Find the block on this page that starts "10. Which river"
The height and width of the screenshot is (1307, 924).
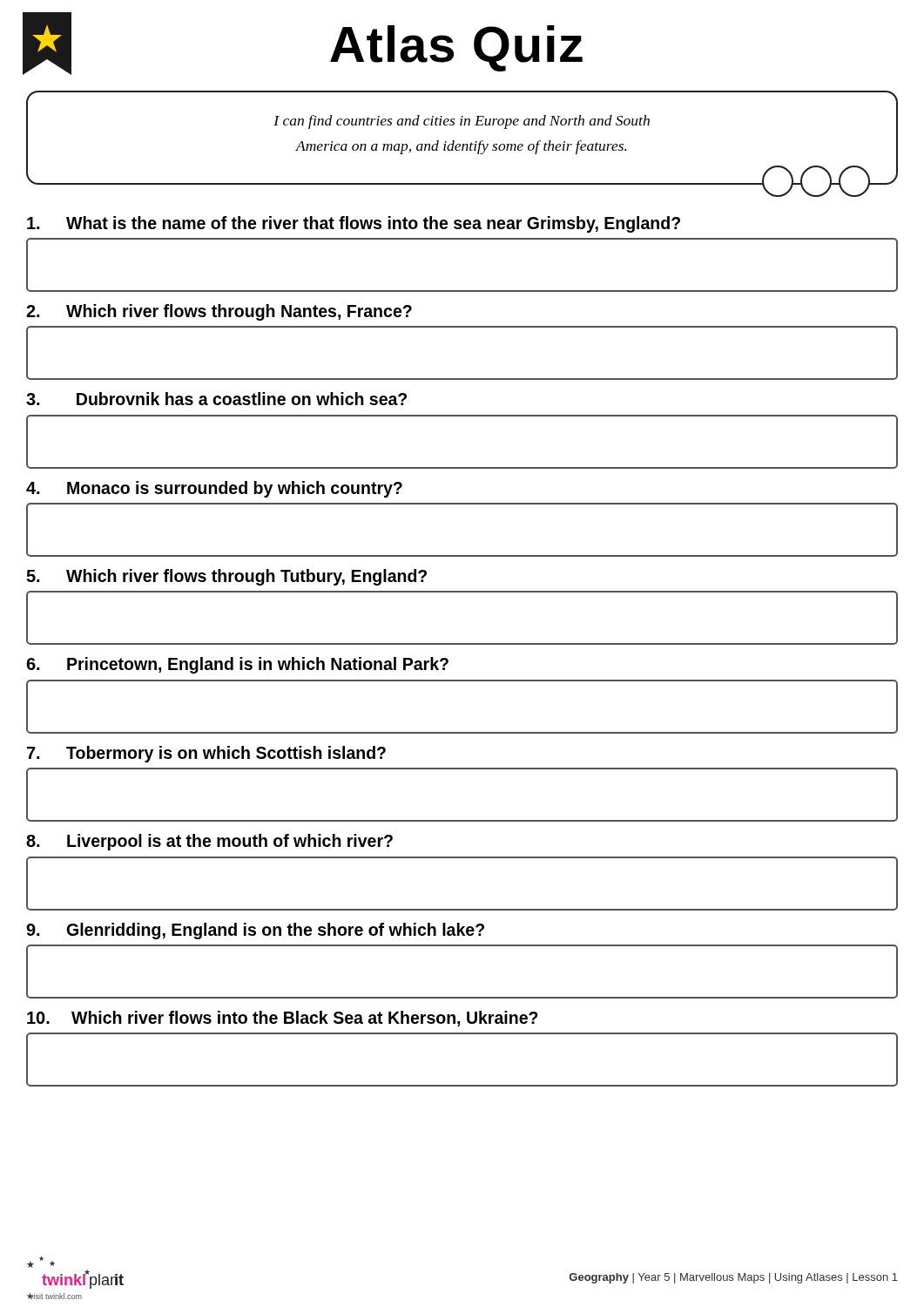282,1018
